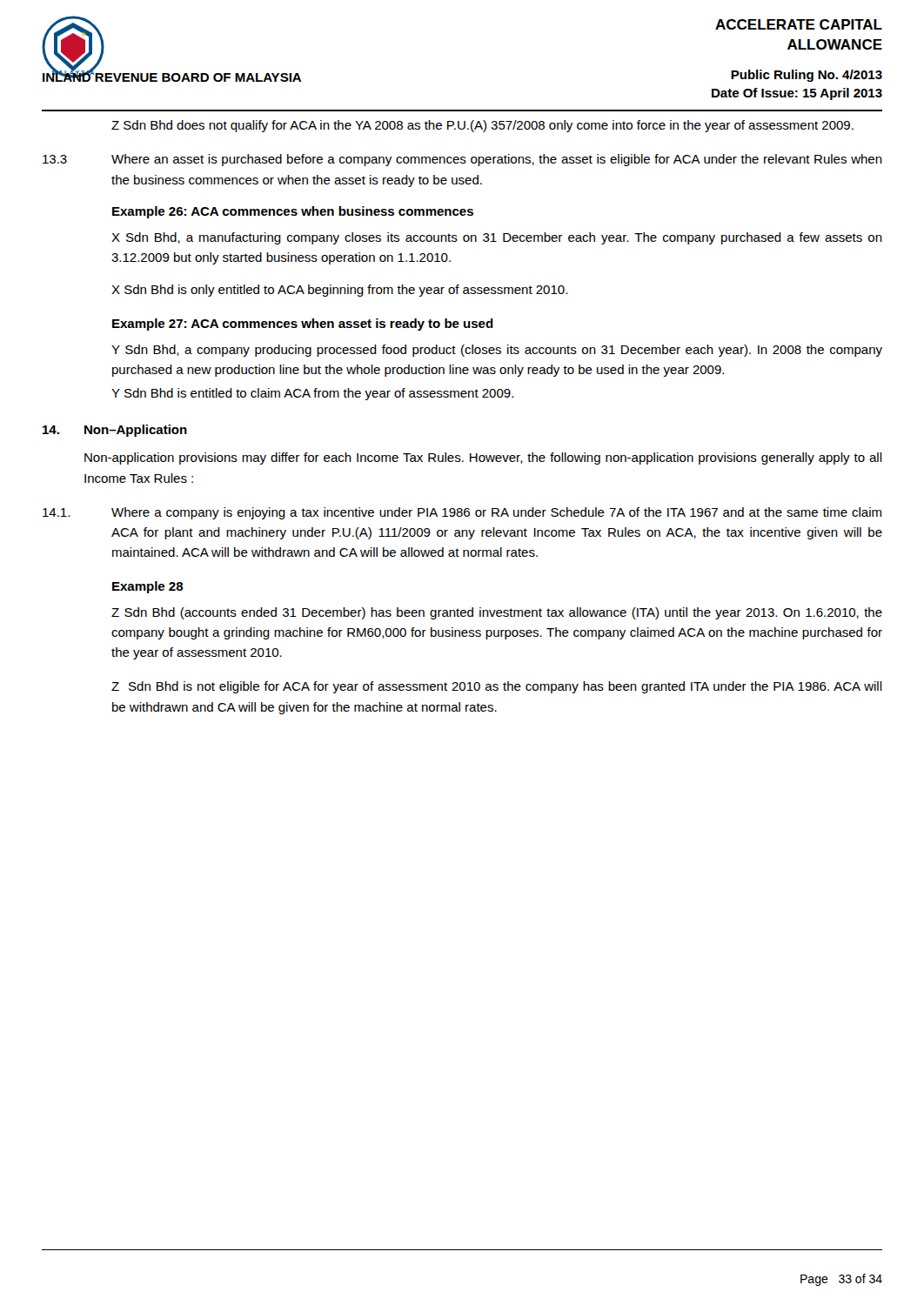Click on the section header that reads "Example 28"
The height and width of the screenshot is (1305, 924).
[147, 585]
